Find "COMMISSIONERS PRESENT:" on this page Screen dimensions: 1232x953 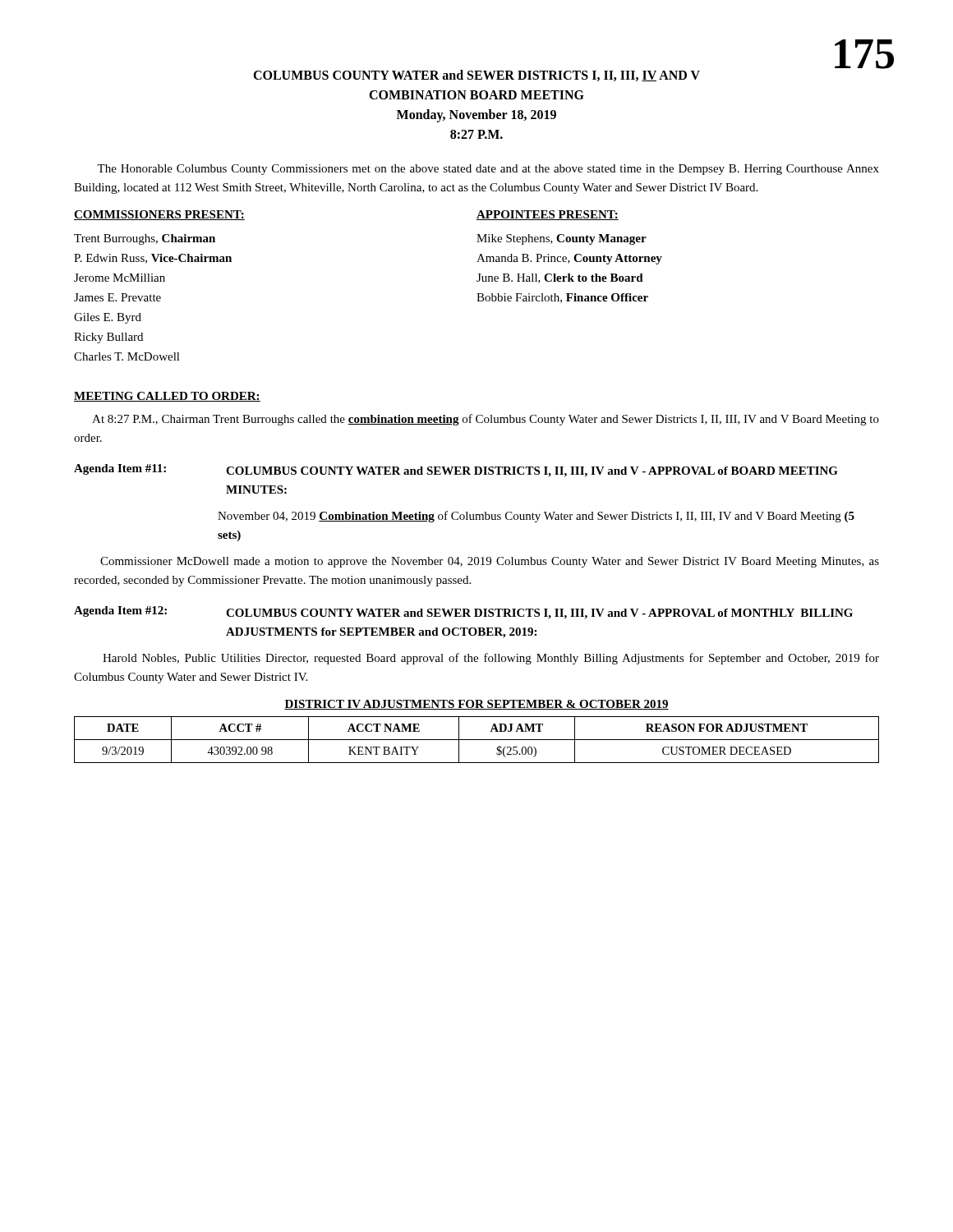(x=159, y=214)
